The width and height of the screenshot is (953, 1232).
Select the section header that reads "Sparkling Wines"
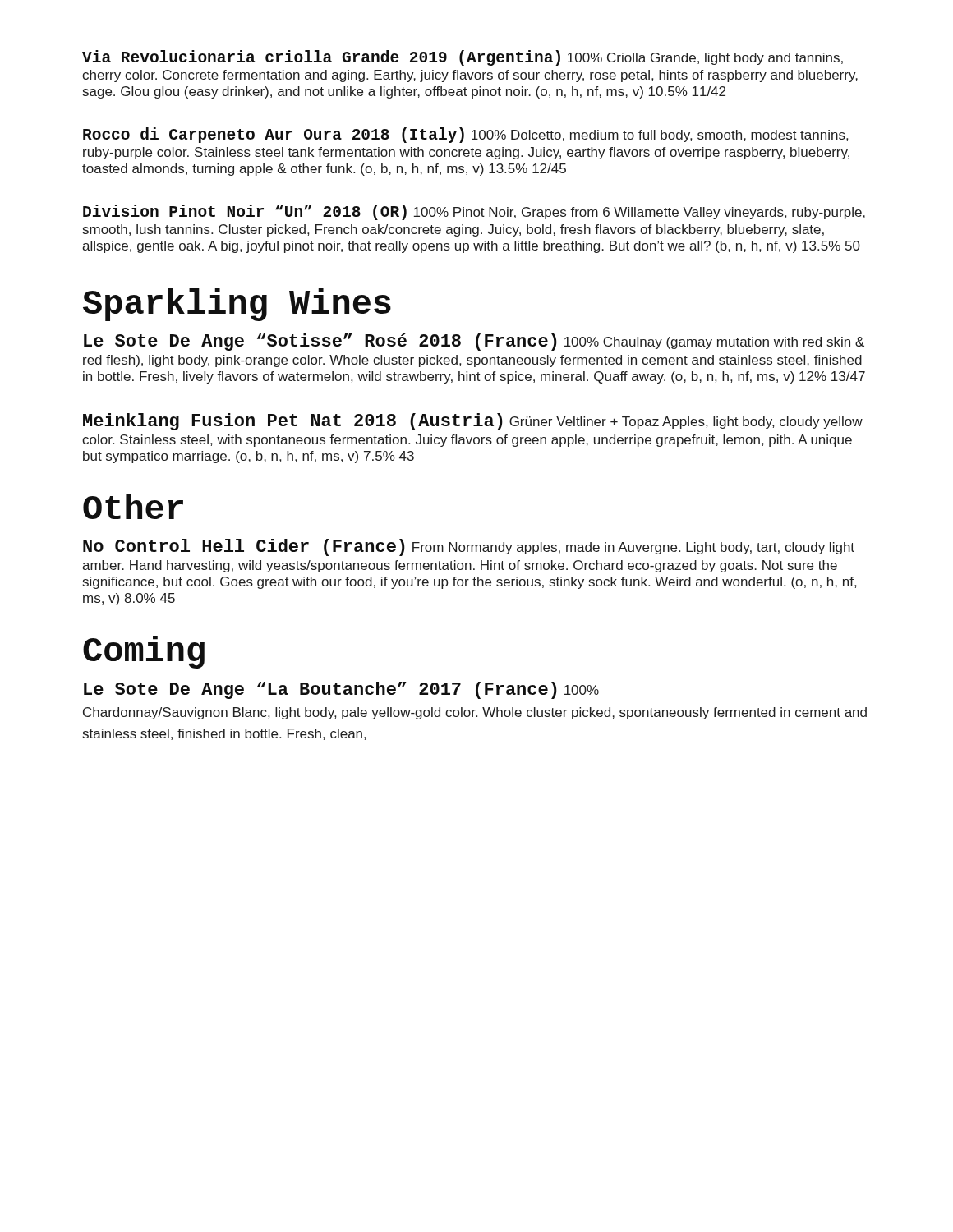(237, 305)
